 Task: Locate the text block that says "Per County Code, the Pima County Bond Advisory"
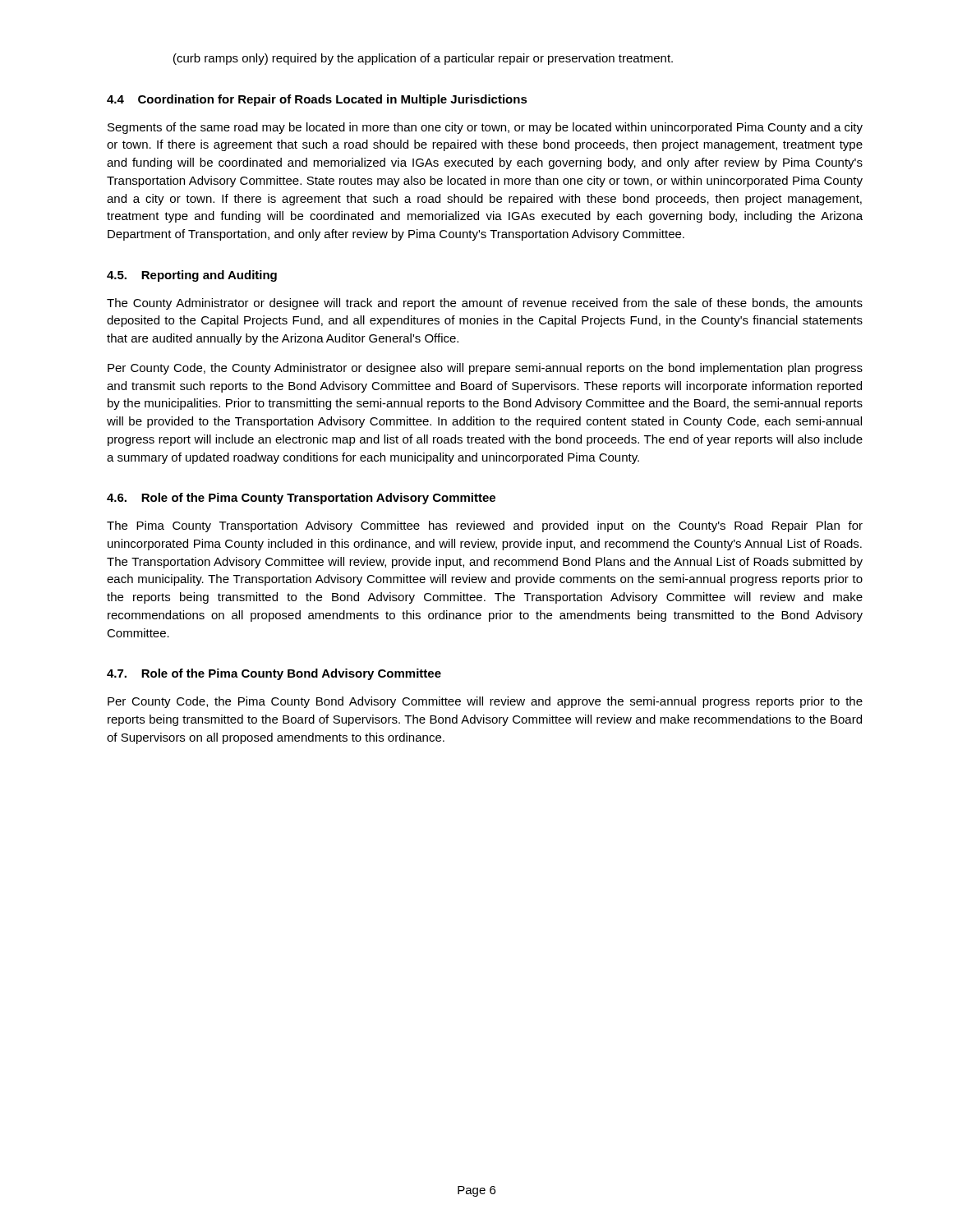pos(485,719)
